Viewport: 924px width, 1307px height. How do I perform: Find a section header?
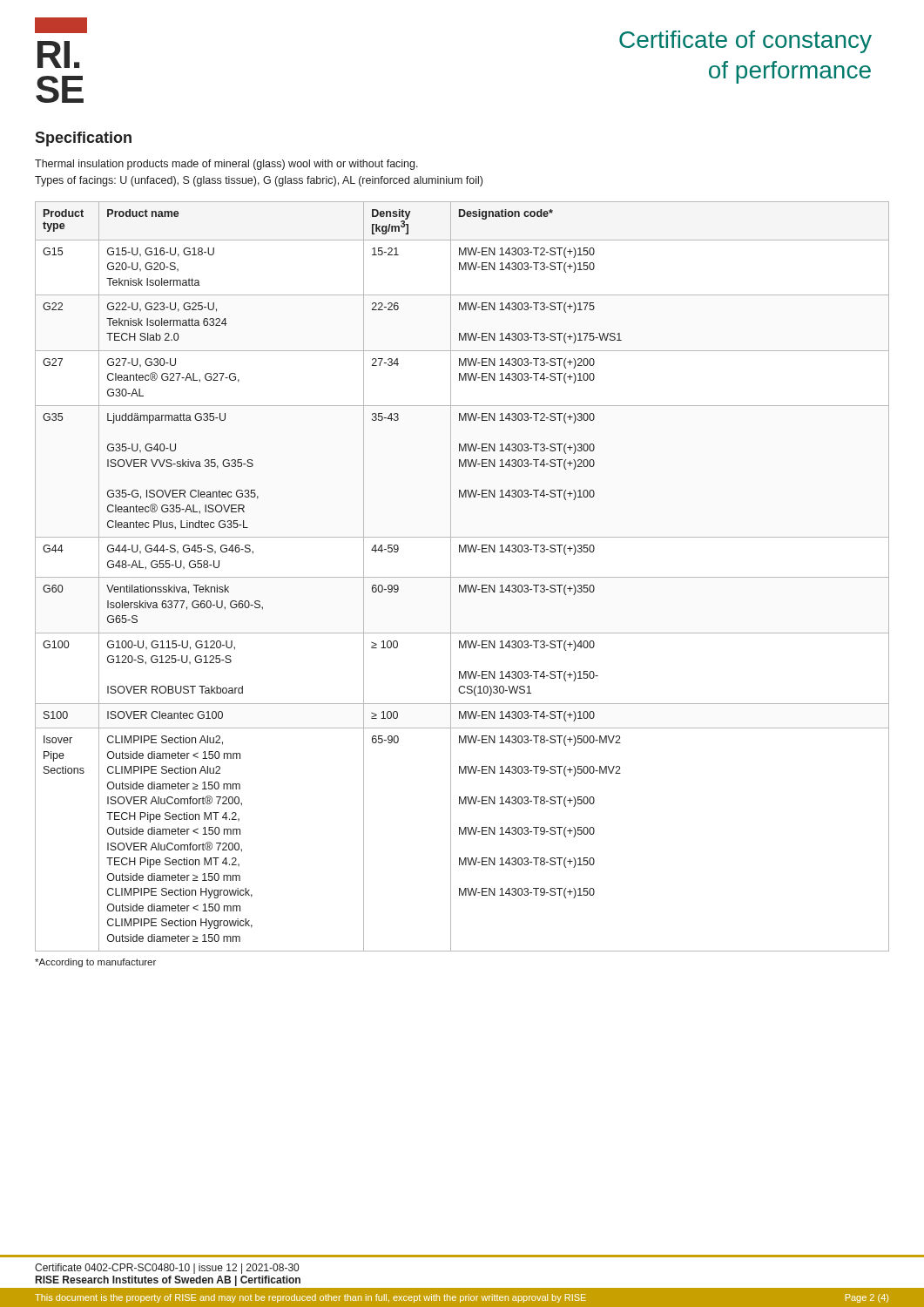84,138
